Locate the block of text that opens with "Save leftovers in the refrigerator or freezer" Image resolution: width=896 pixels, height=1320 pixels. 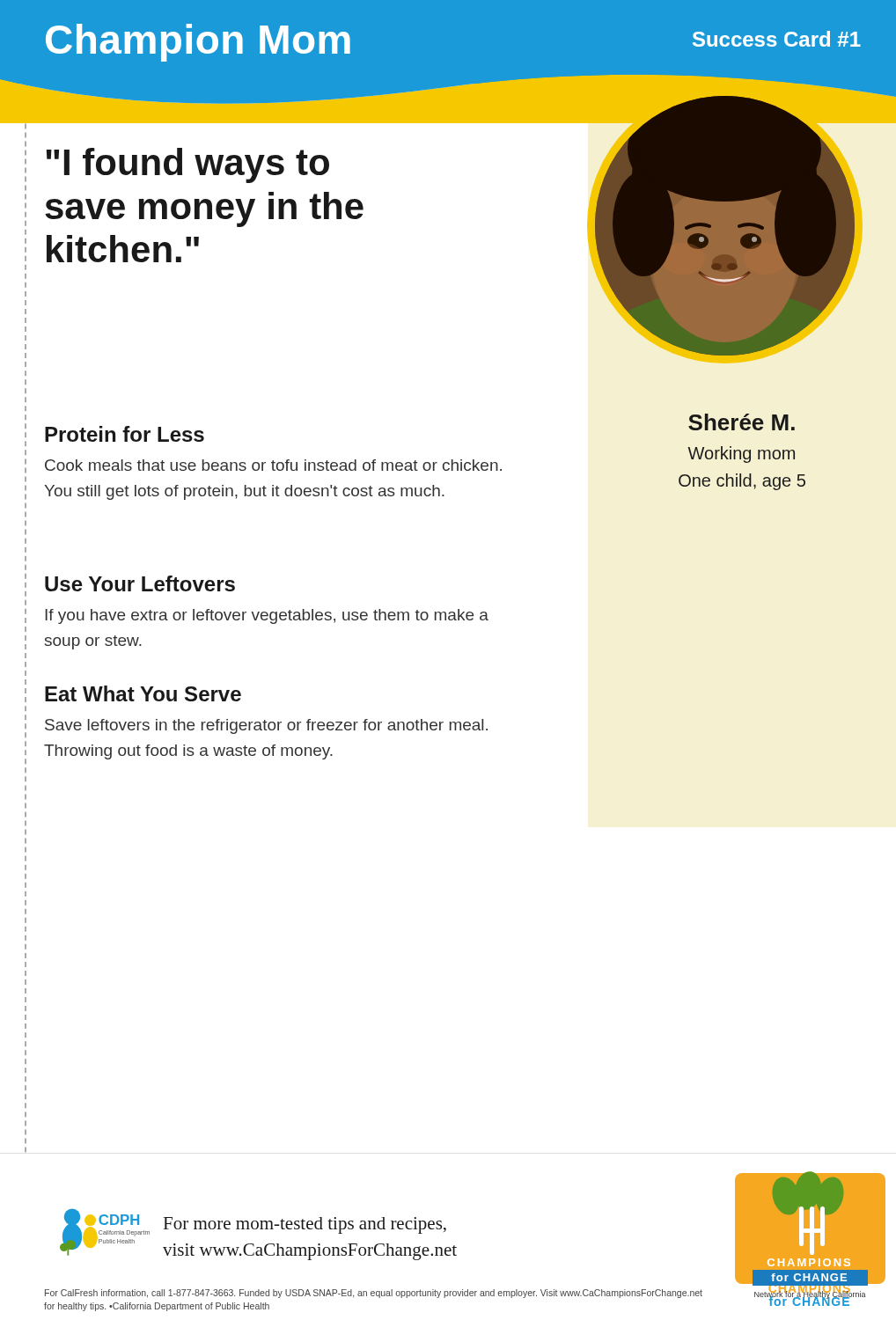267,737
